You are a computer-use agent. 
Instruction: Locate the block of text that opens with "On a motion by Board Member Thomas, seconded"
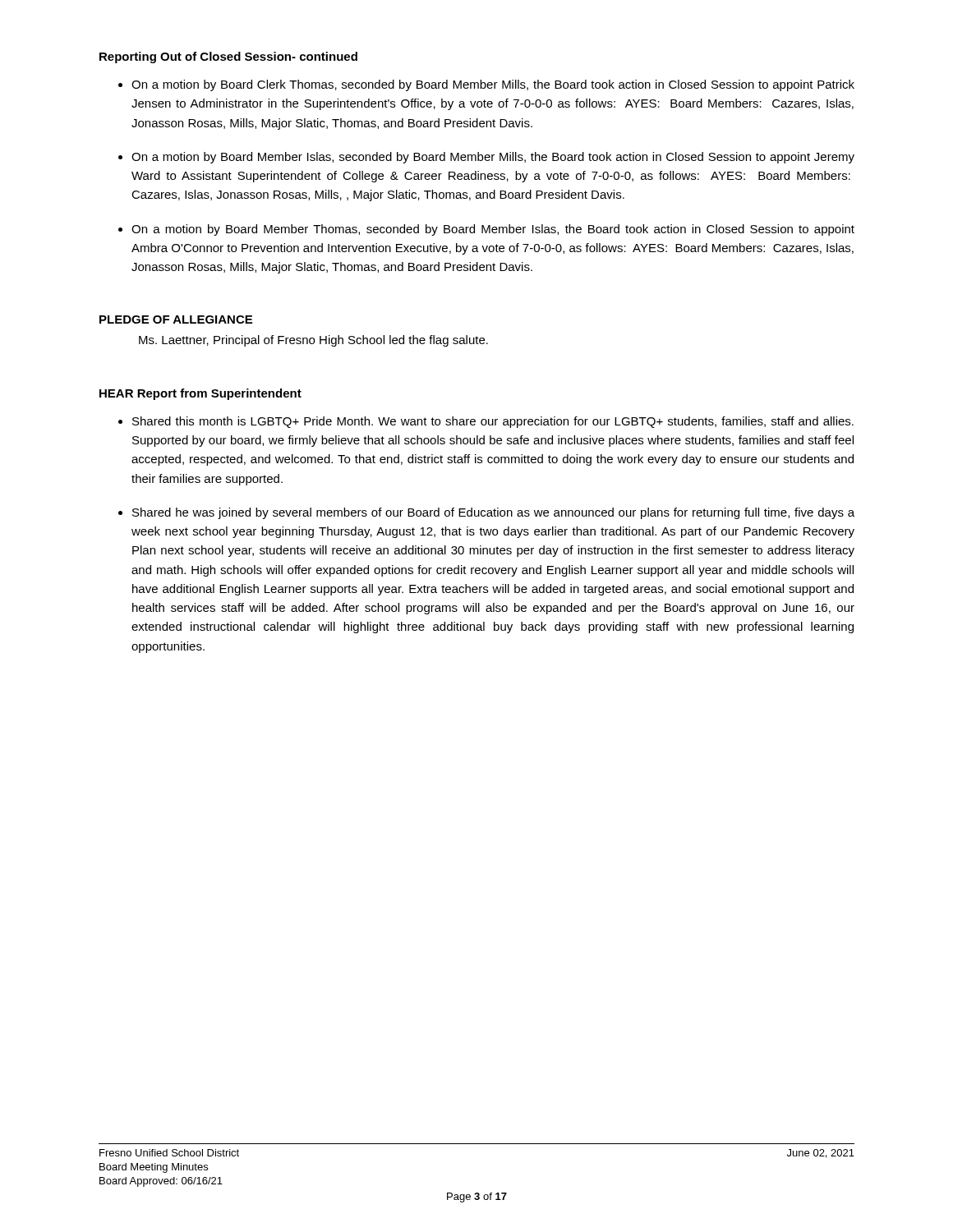click(493, 248)
